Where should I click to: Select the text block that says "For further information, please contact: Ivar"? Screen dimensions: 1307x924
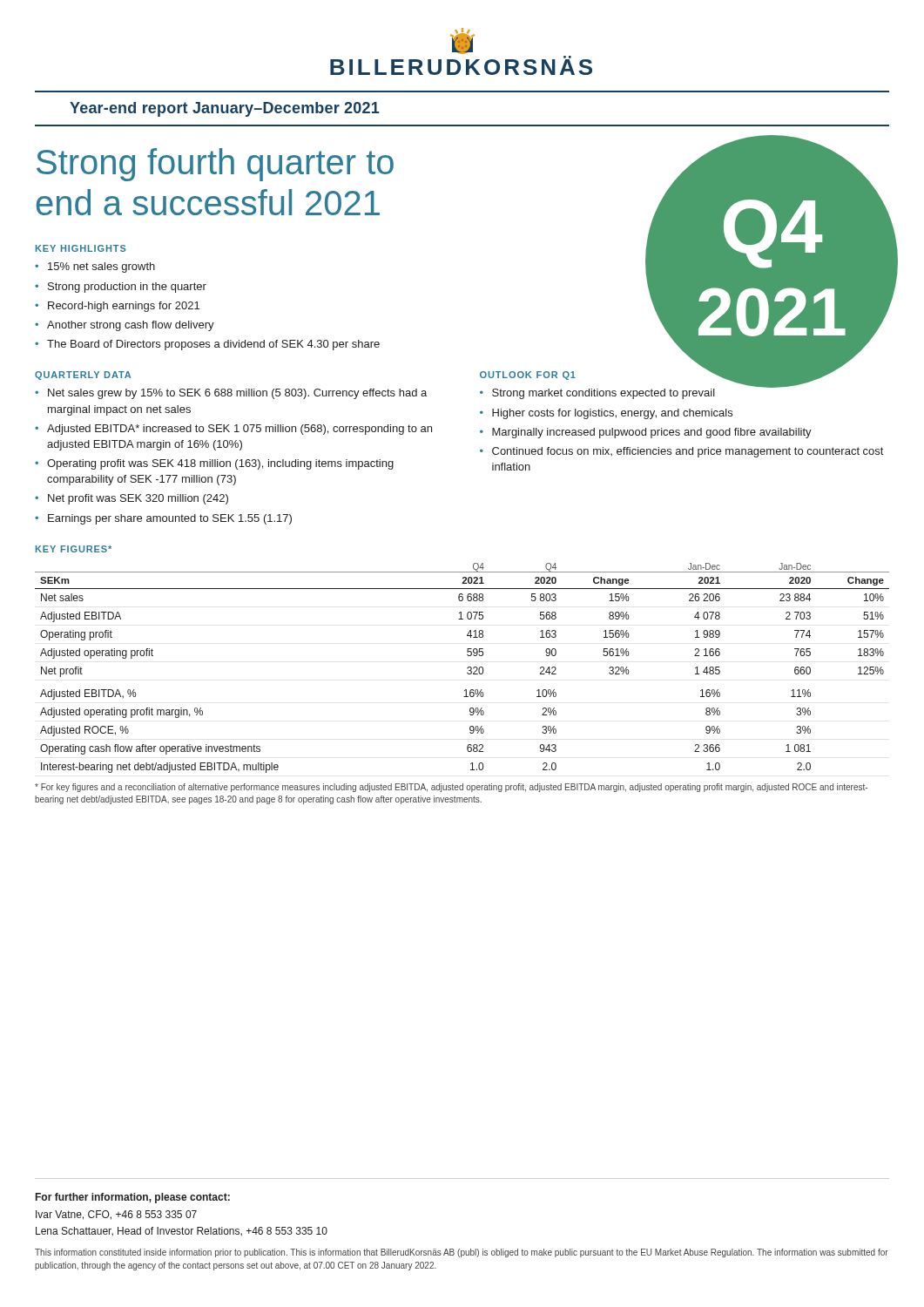click(181, 1214)
